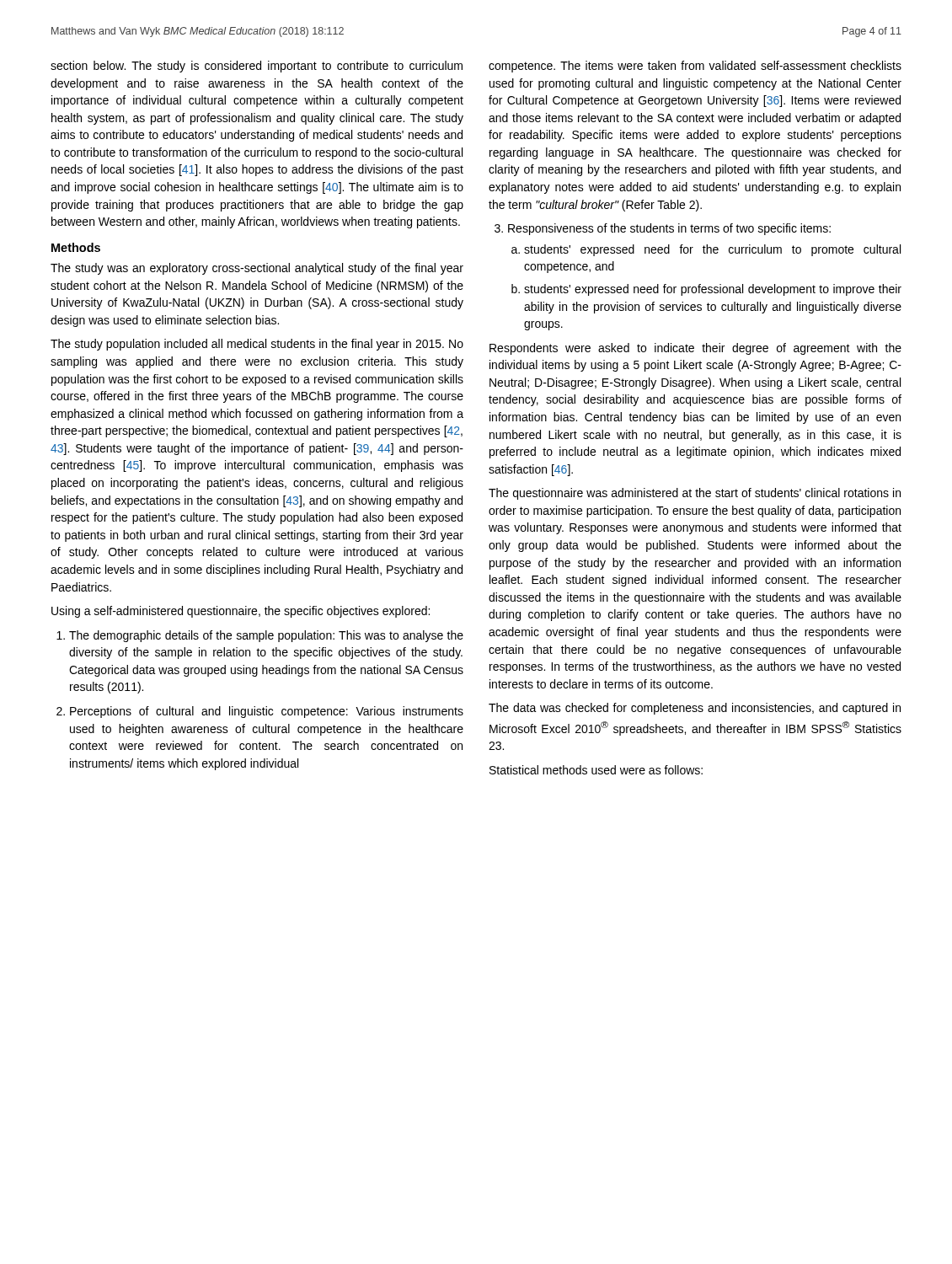
Task: Click the passage that begins "competence. The items were"
Action: tap(695, 135)
